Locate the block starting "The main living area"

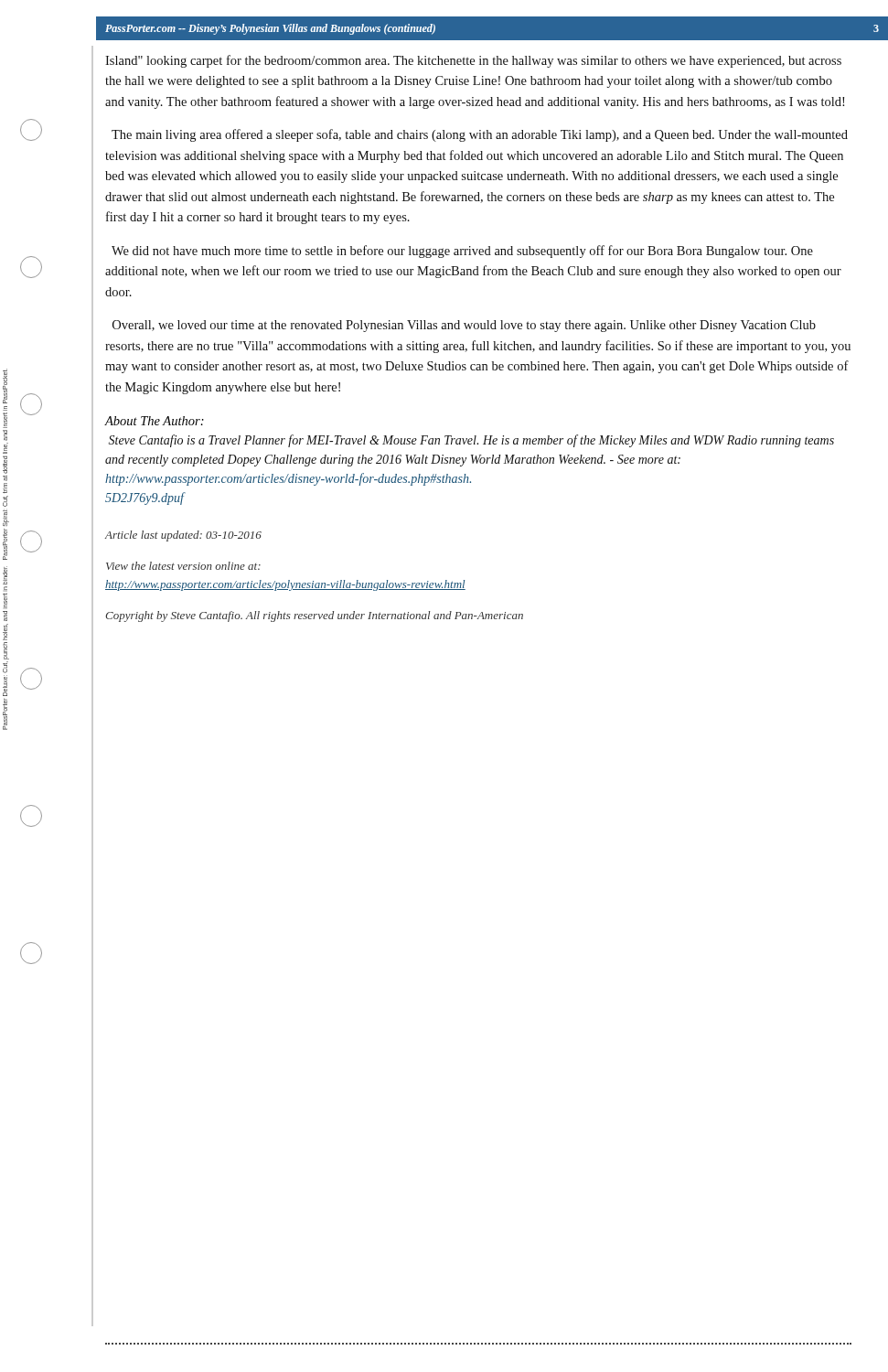point(476,176)
